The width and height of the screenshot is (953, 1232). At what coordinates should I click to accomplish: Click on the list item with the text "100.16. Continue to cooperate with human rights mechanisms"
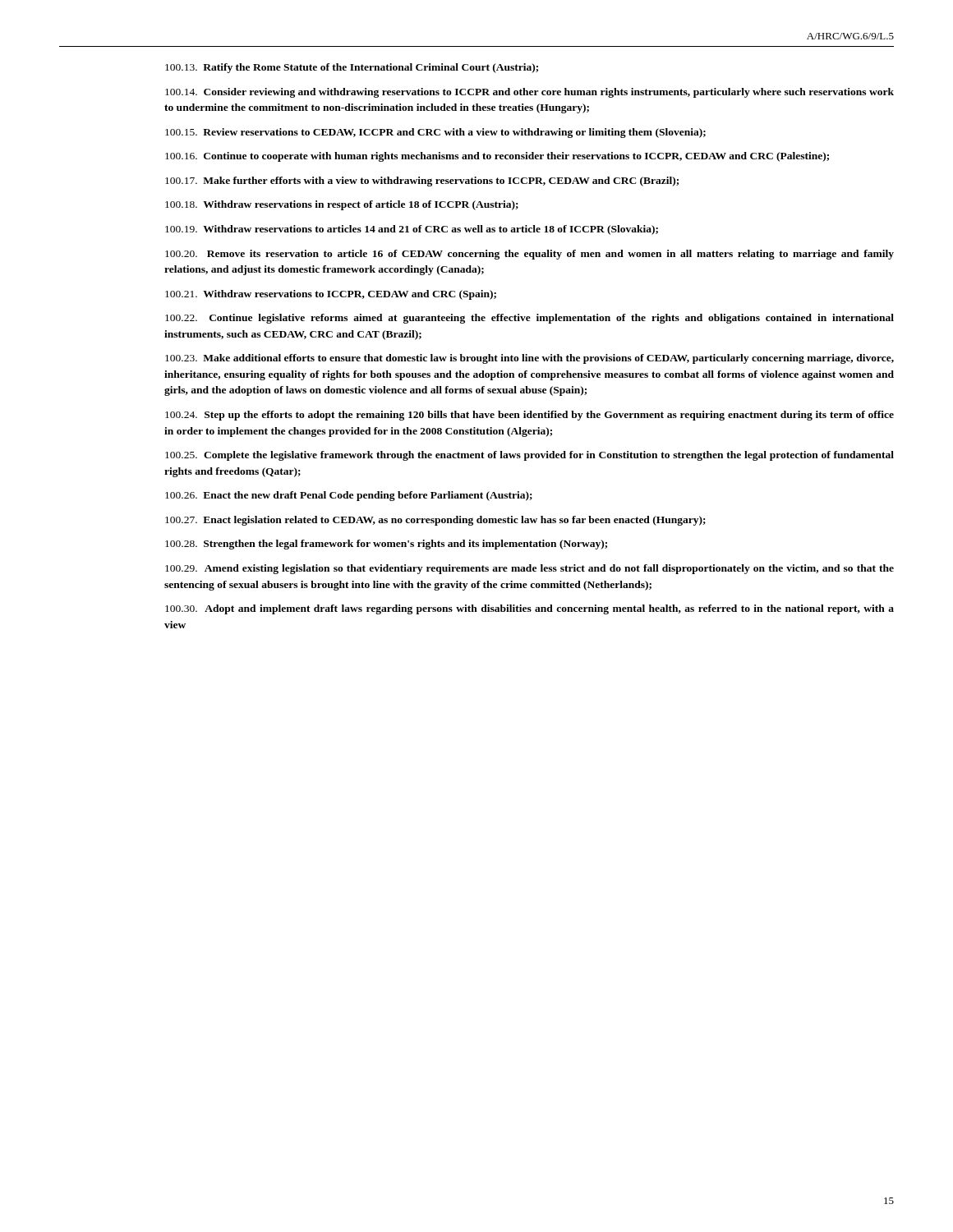pyautogui.click(x=497, y=156)
